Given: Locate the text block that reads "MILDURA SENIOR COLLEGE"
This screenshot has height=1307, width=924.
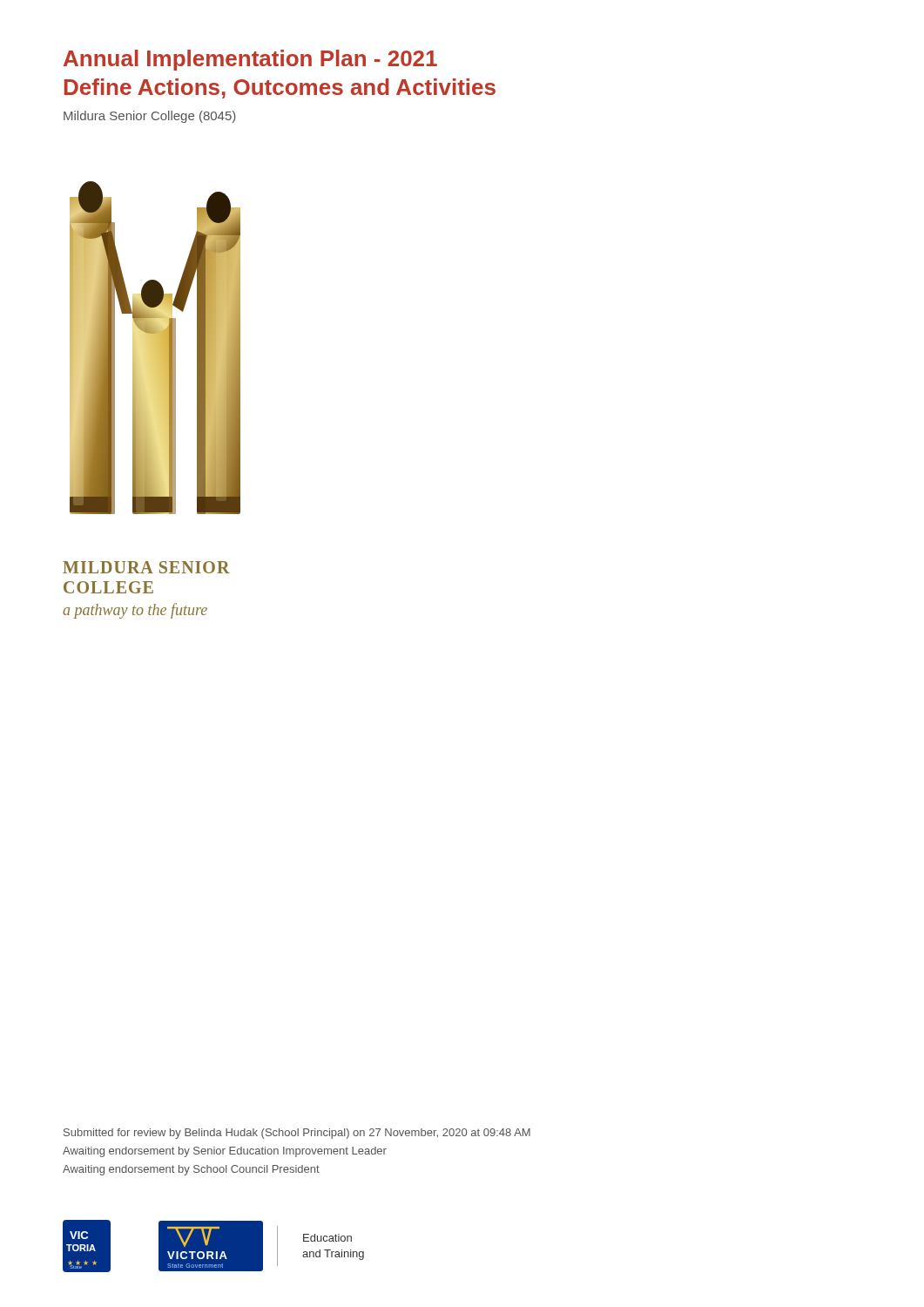Looking at the screenshot, I should pyautogui.click(x=146, y=567).
